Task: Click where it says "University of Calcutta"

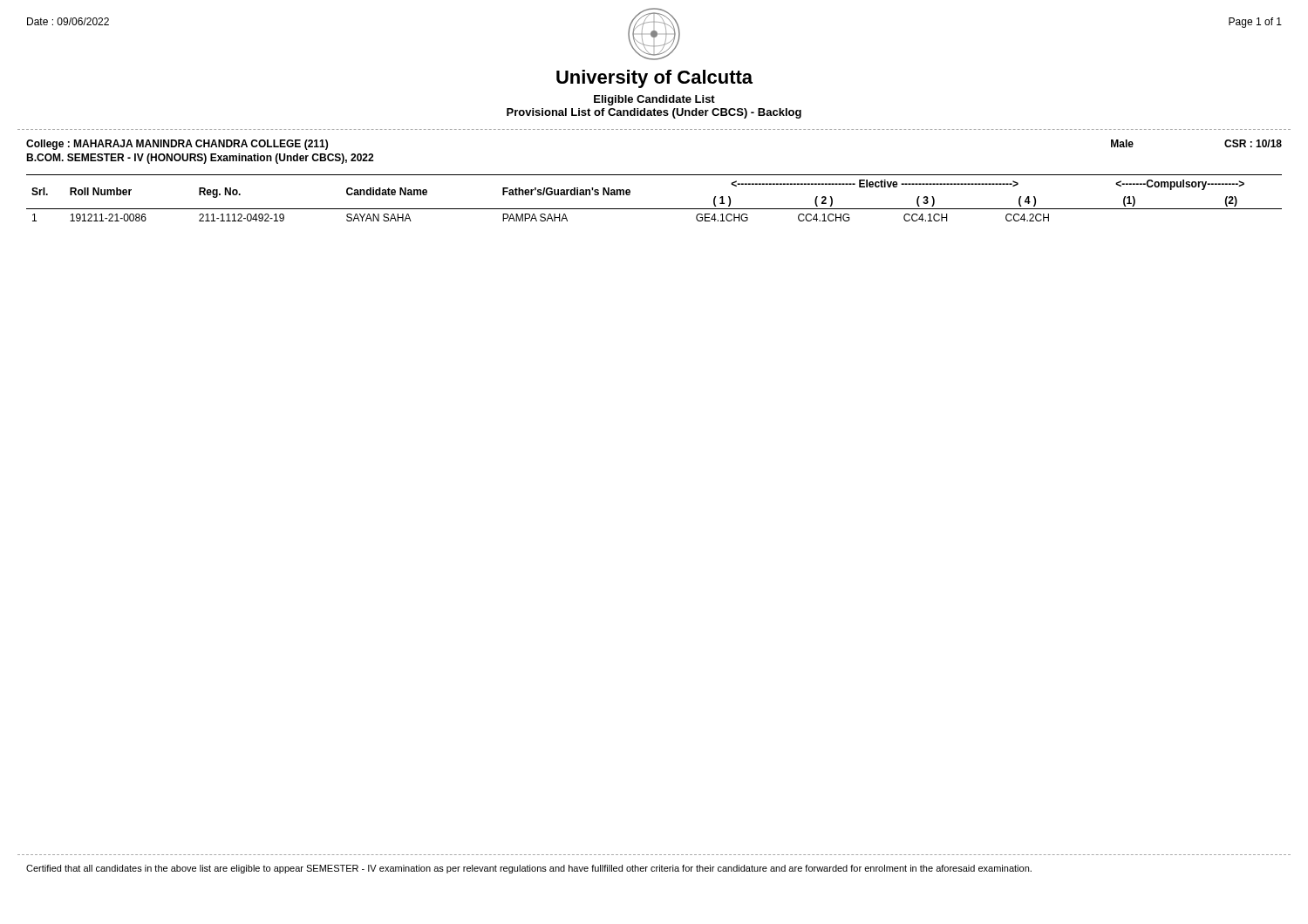Action: pos(654,77)
